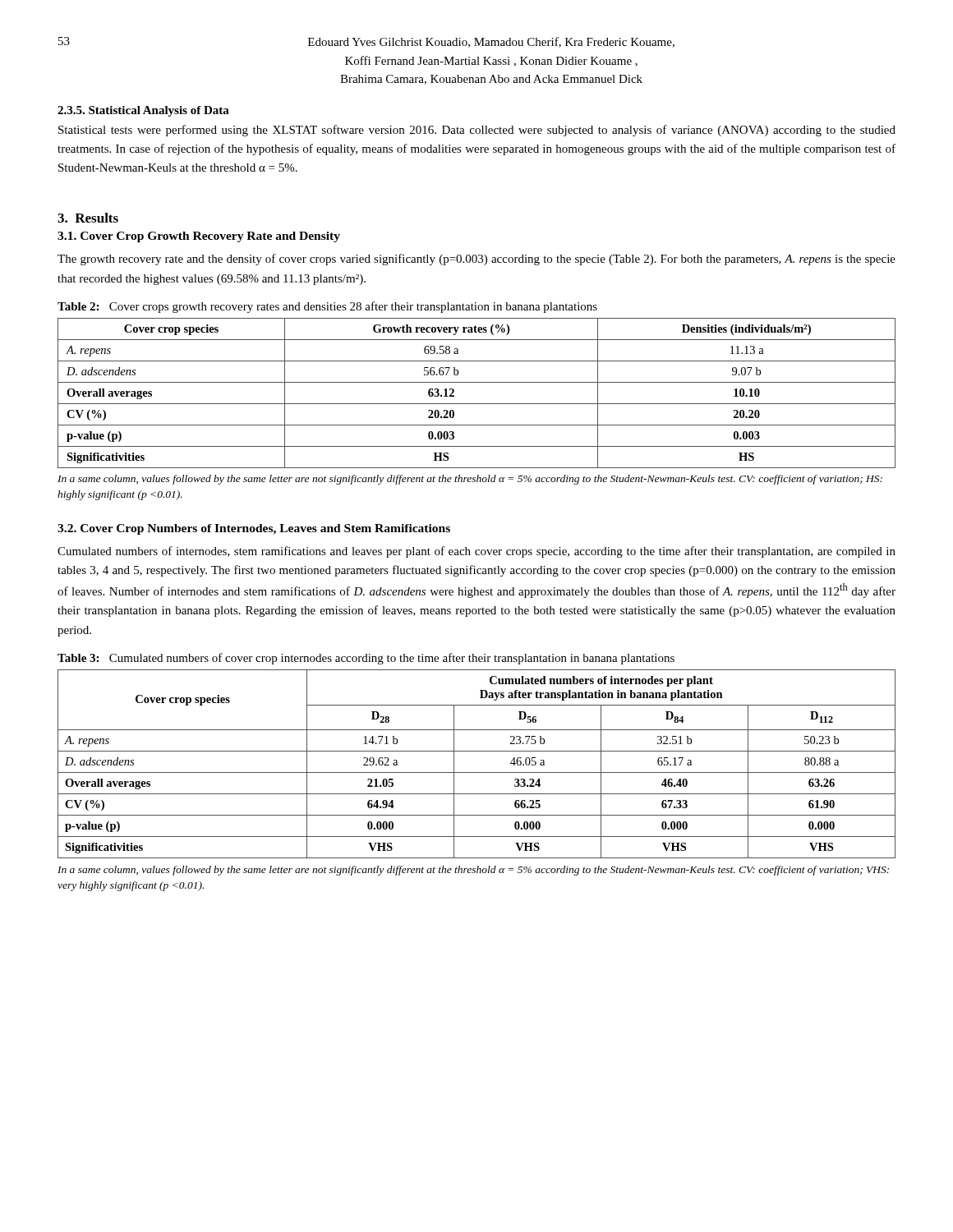Locate the table with the text "Densities (individuals/m²)"

476,393
